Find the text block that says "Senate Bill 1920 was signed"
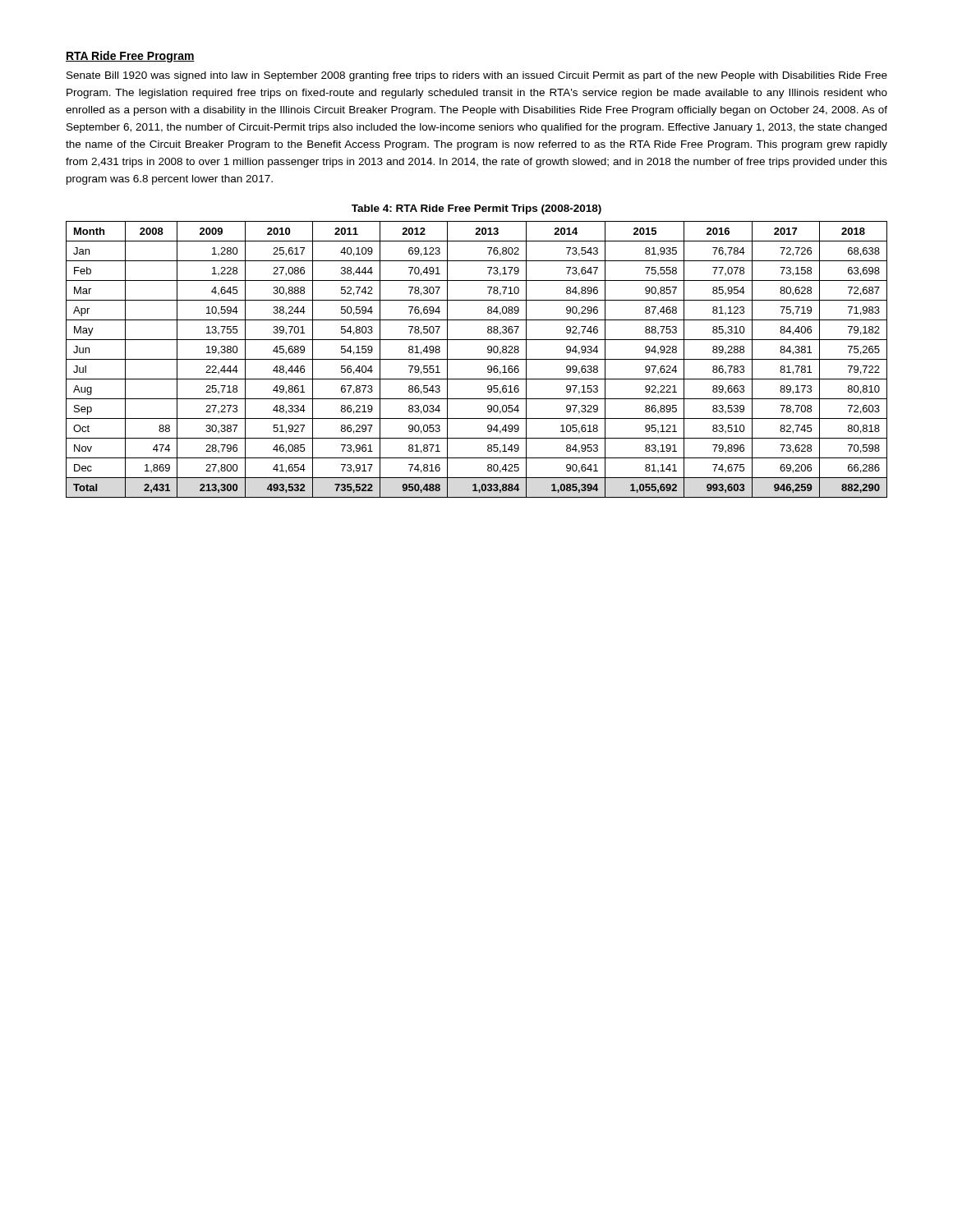This screenshot has height=1232, width=953. 476,127
